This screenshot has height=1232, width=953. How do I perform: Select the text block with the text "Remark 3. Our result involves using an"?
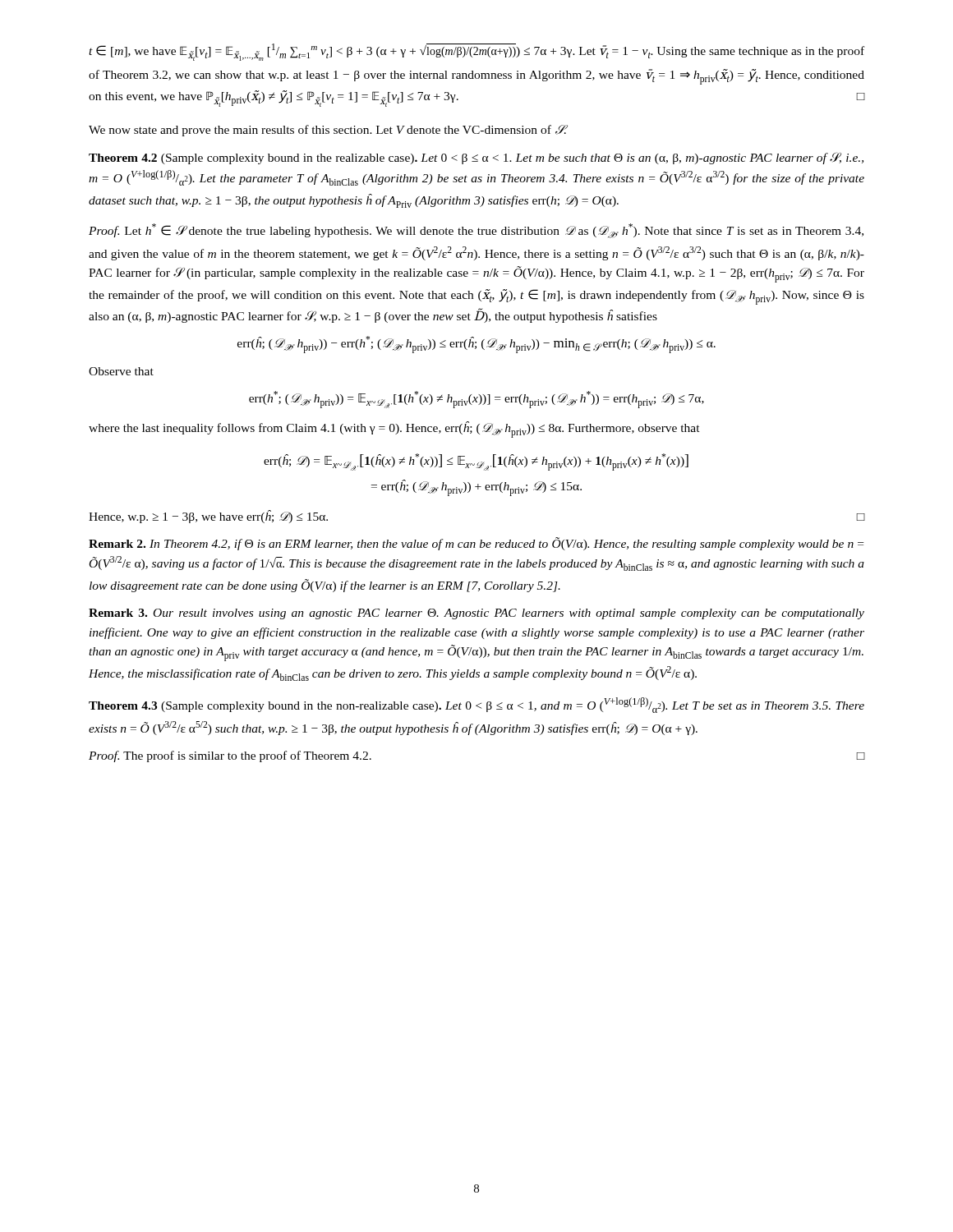pyautogui.click(x=476, y=645)
